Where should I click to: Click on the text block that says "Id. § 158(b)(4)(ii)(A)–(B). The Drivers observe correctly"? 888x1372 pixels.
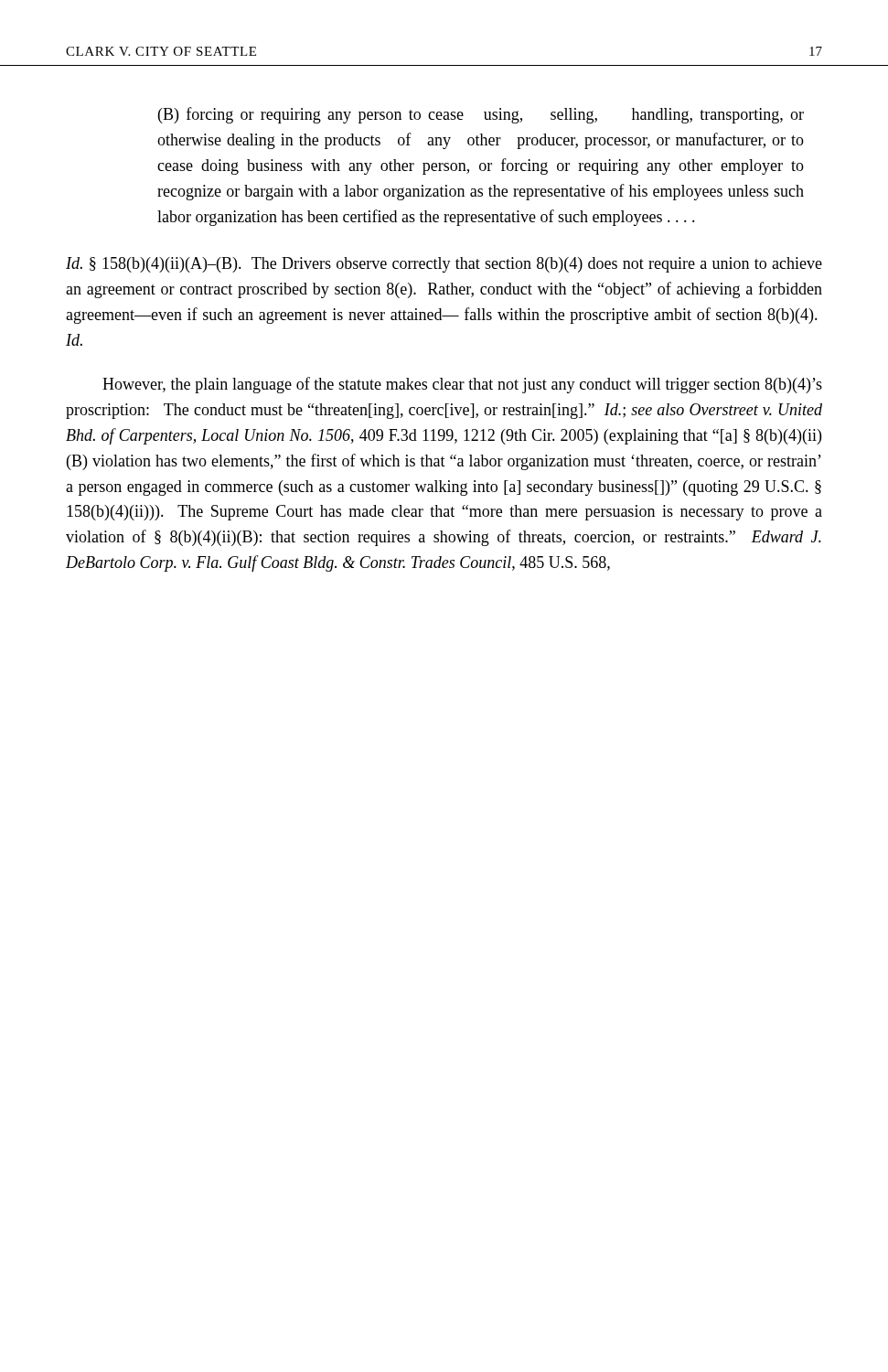coord(444,303)
